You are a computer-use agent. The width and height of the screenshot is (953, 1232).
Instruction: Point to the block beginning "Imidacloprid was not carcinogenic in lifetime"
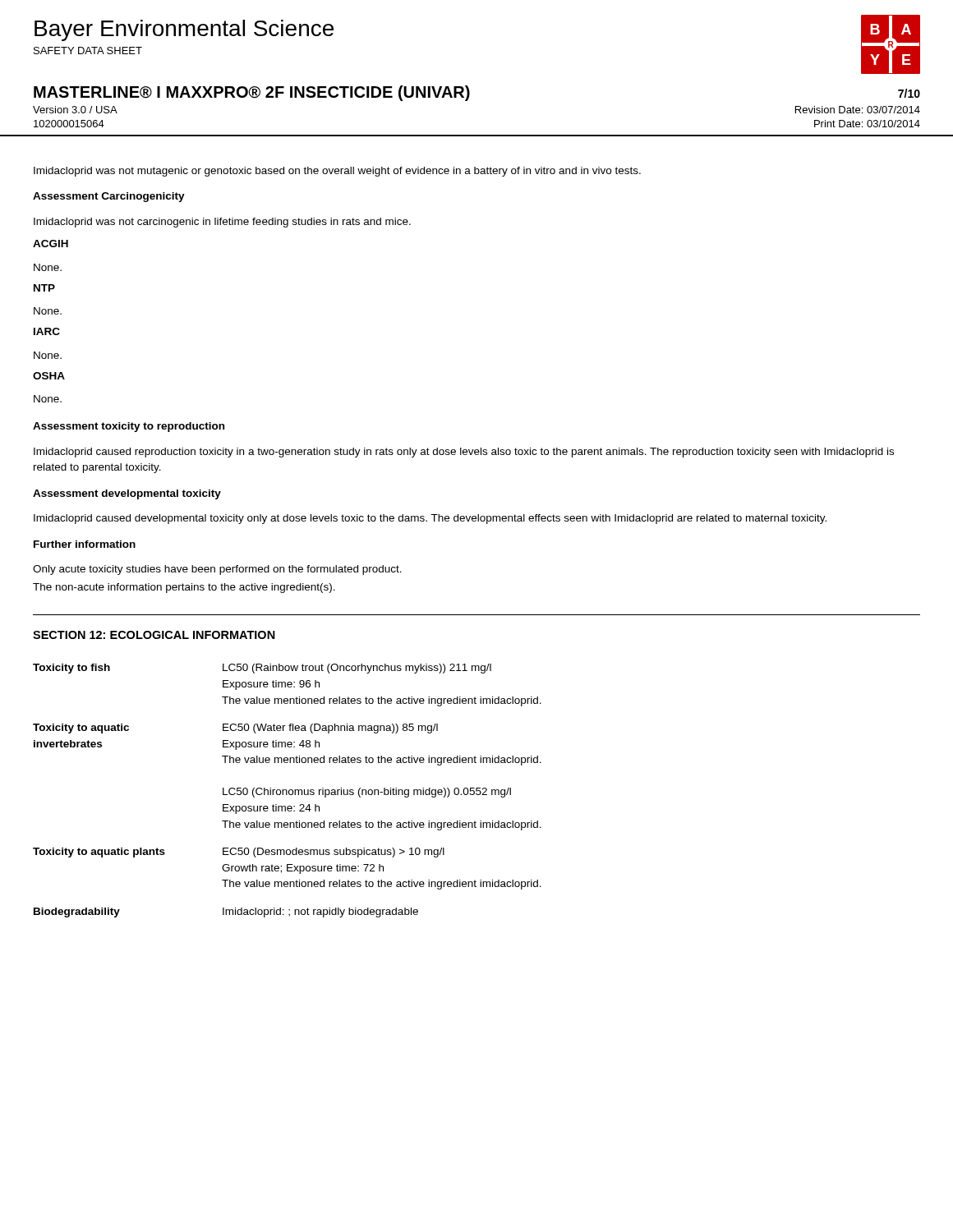coord(222,223)
